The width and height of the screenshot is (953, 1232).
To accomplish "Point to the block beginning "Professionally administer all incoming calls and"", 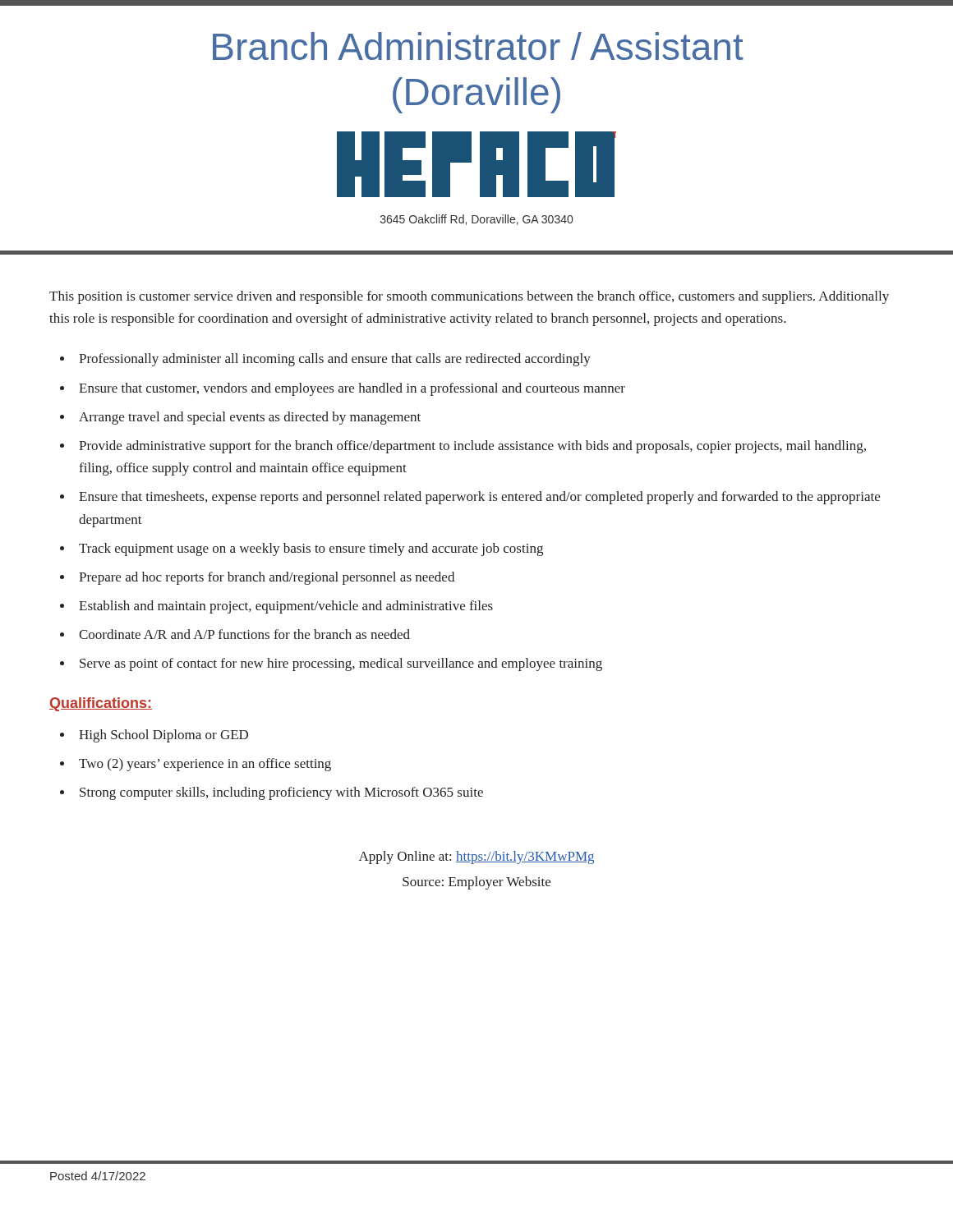I will pyautogui.click(x=489, y=359).
